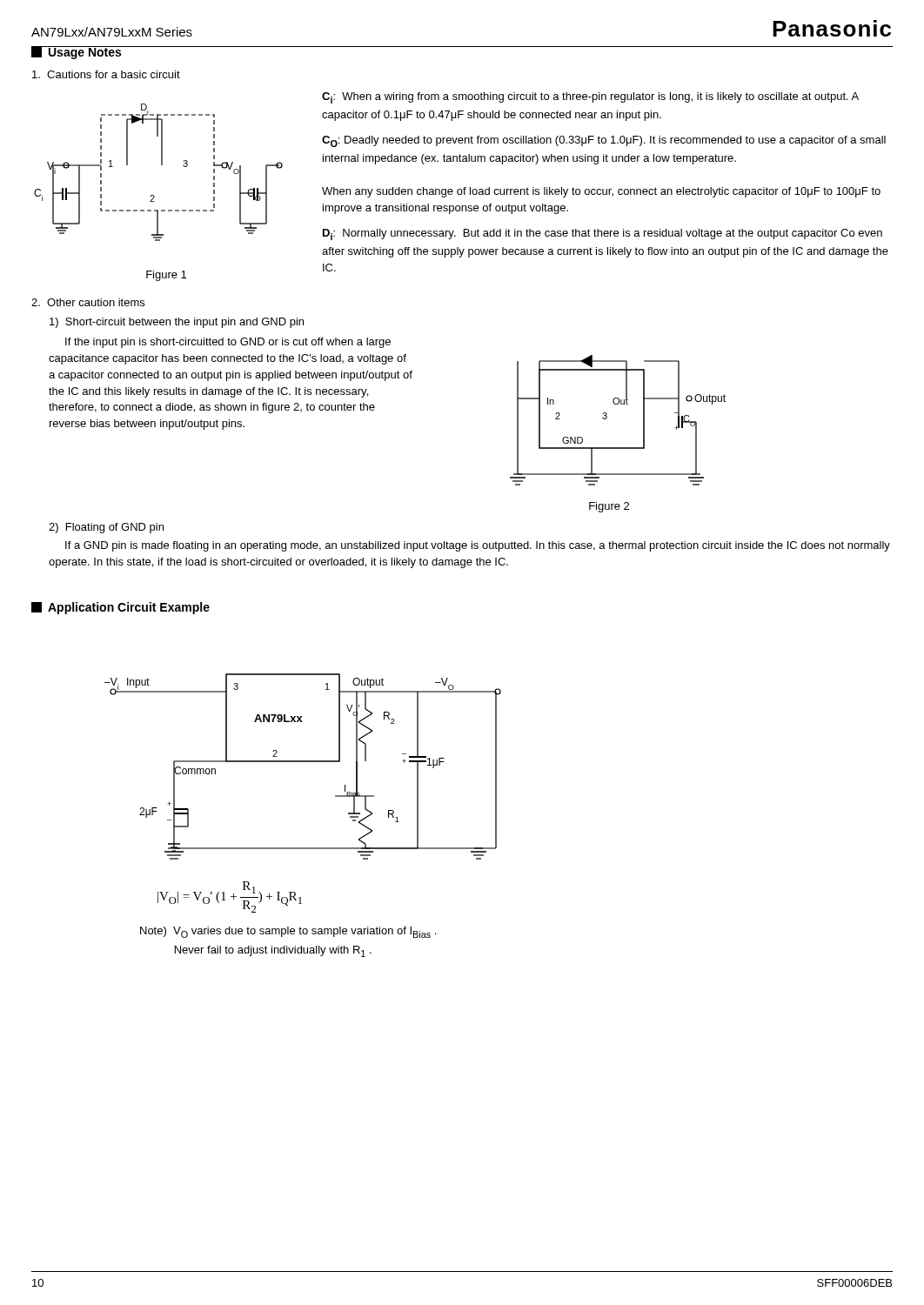Locate the list item that says "2. Other caution items"

point(88,302)
